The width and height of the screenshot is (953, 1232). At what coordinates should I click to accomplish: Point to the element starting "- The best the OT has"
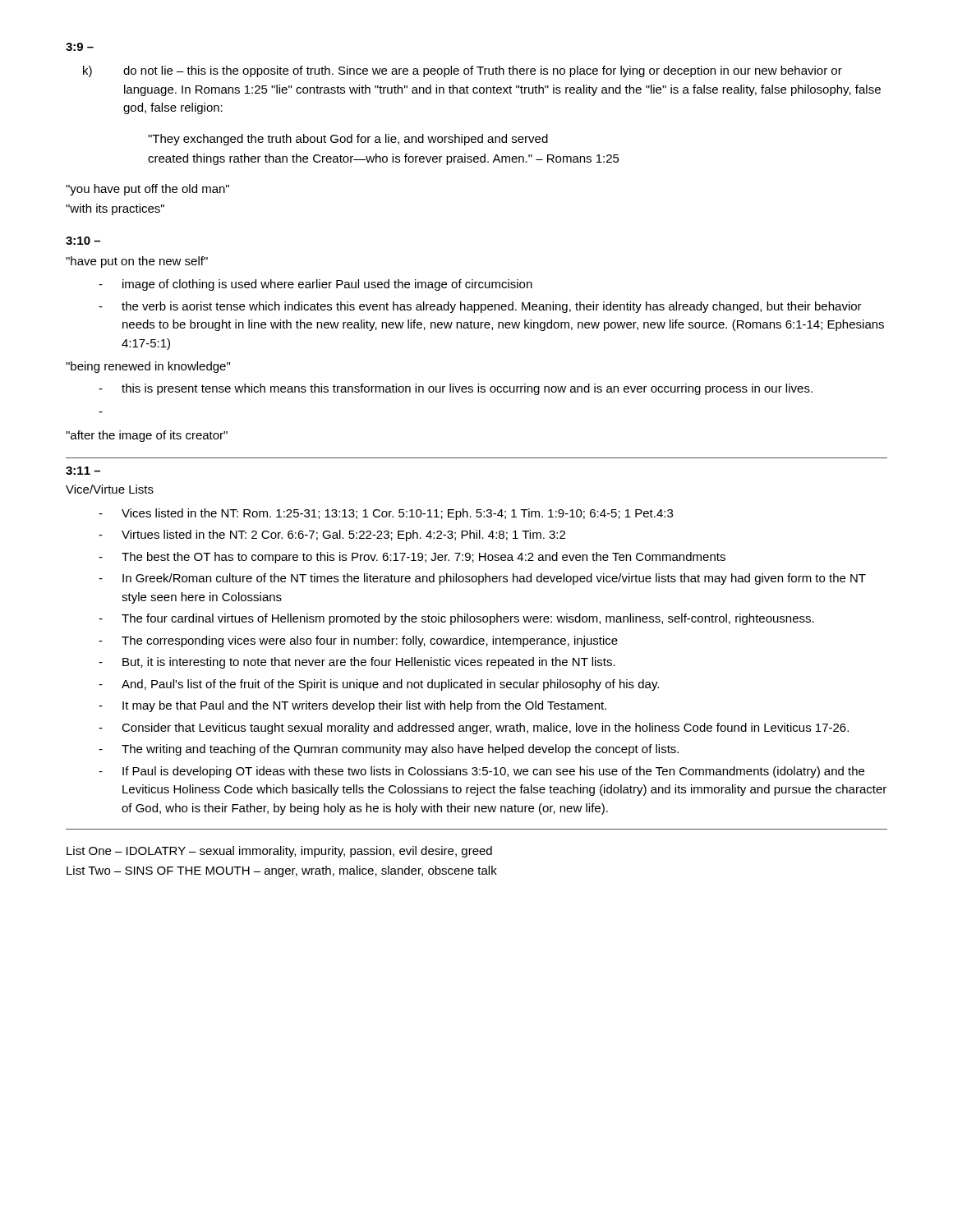point(476,557)
